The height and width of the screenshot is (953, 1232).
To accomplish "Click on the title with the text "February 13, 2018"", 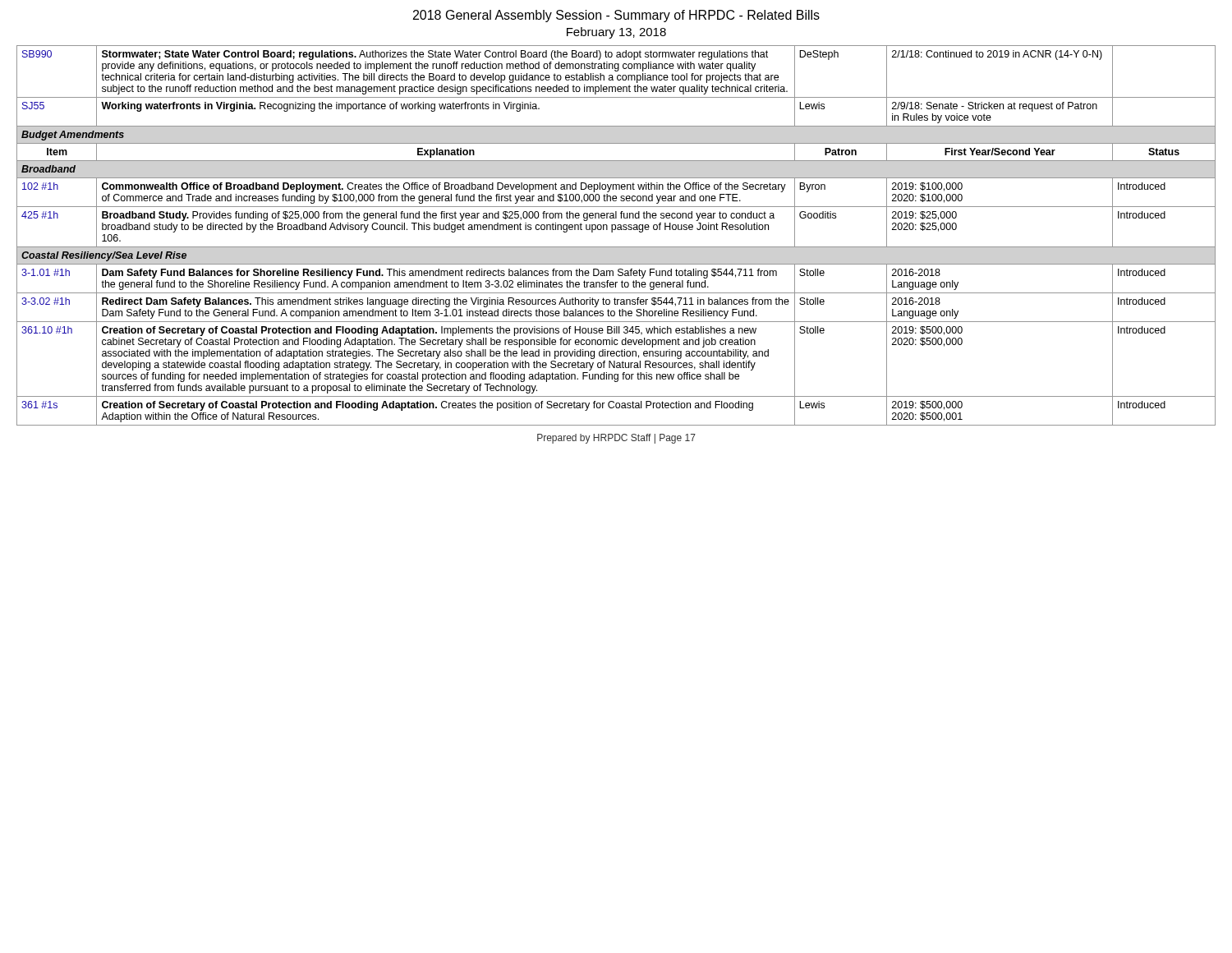I will tap(616, 32).
